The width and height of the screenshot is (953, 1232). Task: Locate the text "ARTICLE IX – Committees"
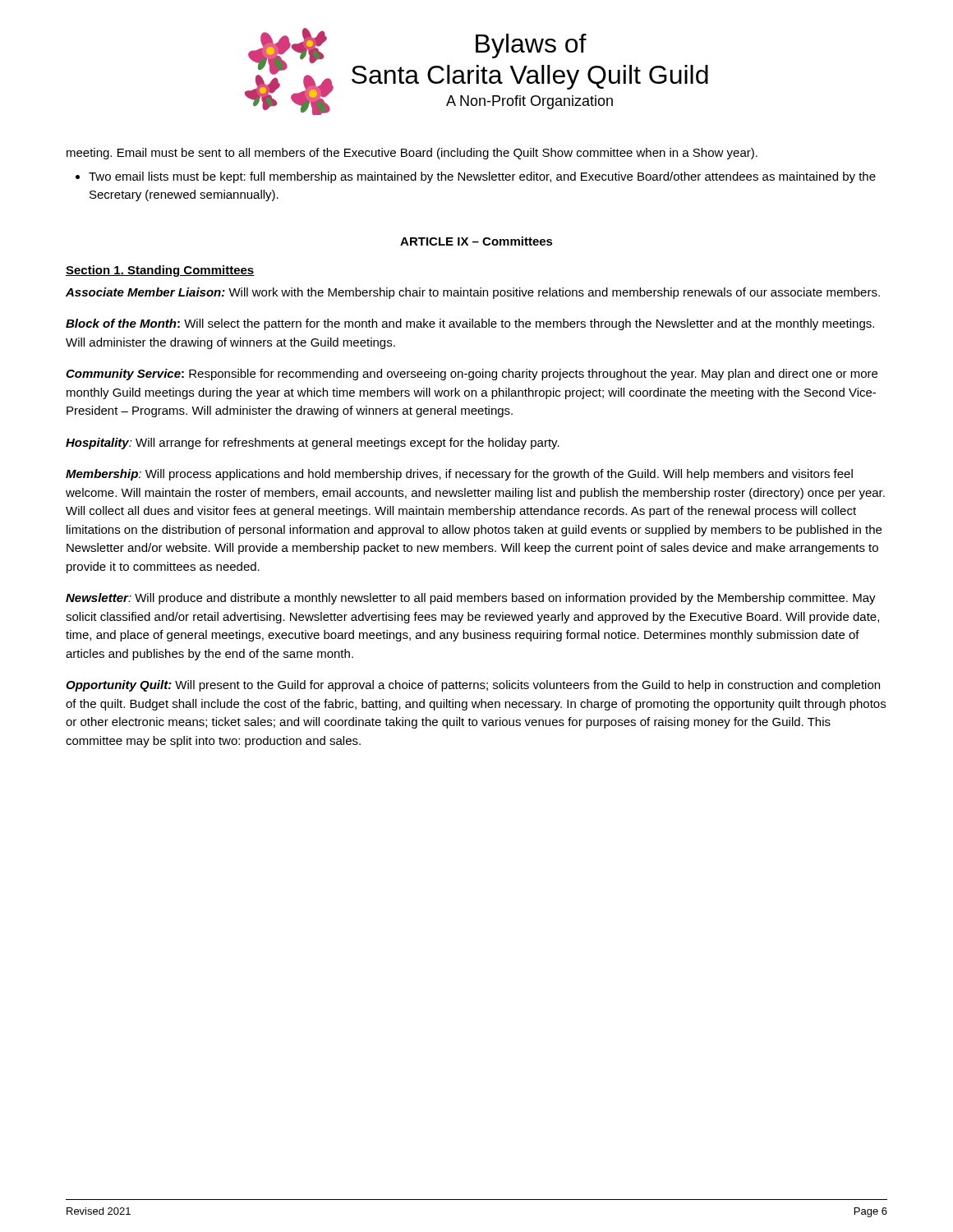pyautogui.click(x=476, y=241)
